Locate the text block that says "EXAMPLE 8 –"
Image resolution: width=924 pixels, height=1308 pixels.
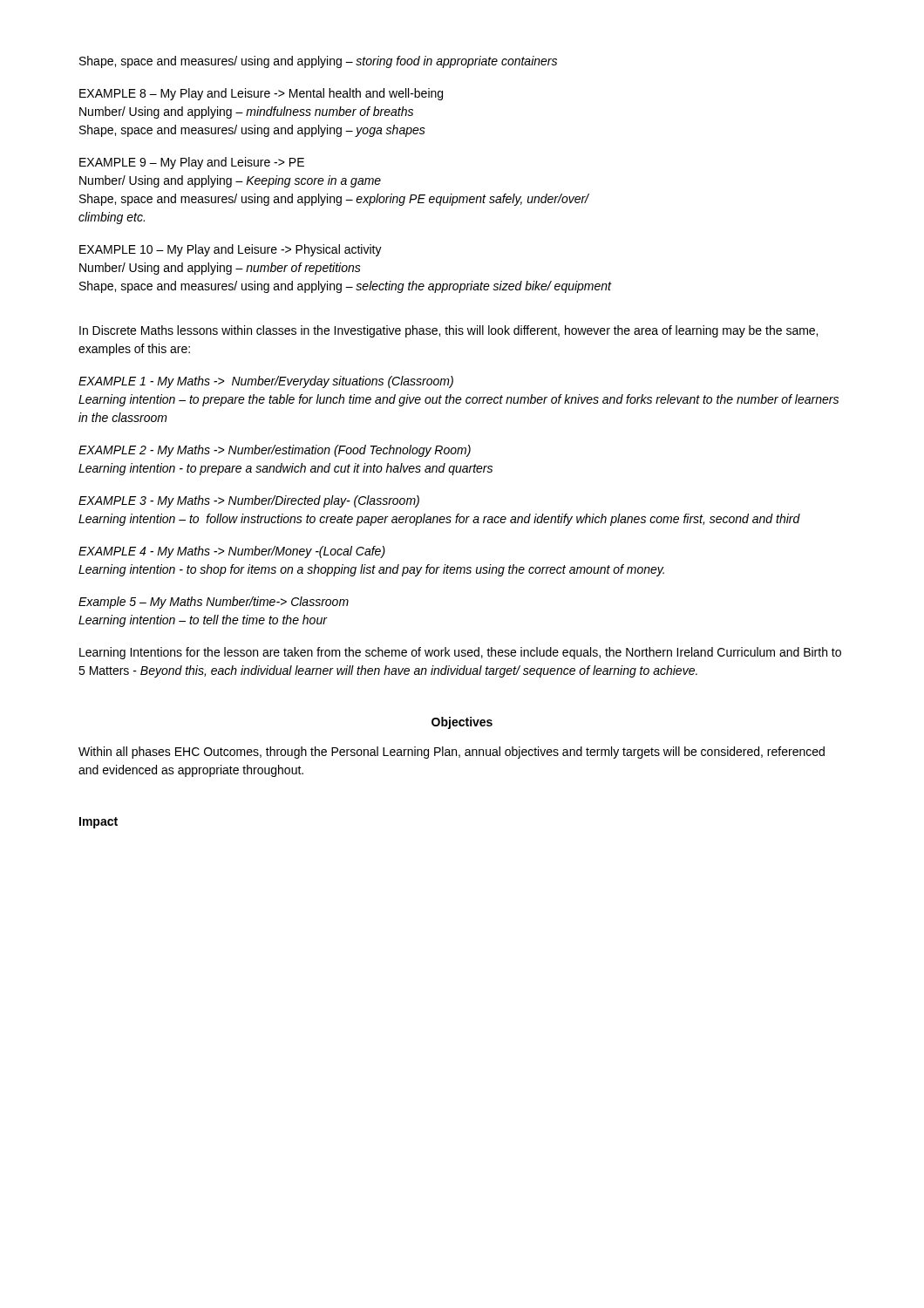(261, 112)
